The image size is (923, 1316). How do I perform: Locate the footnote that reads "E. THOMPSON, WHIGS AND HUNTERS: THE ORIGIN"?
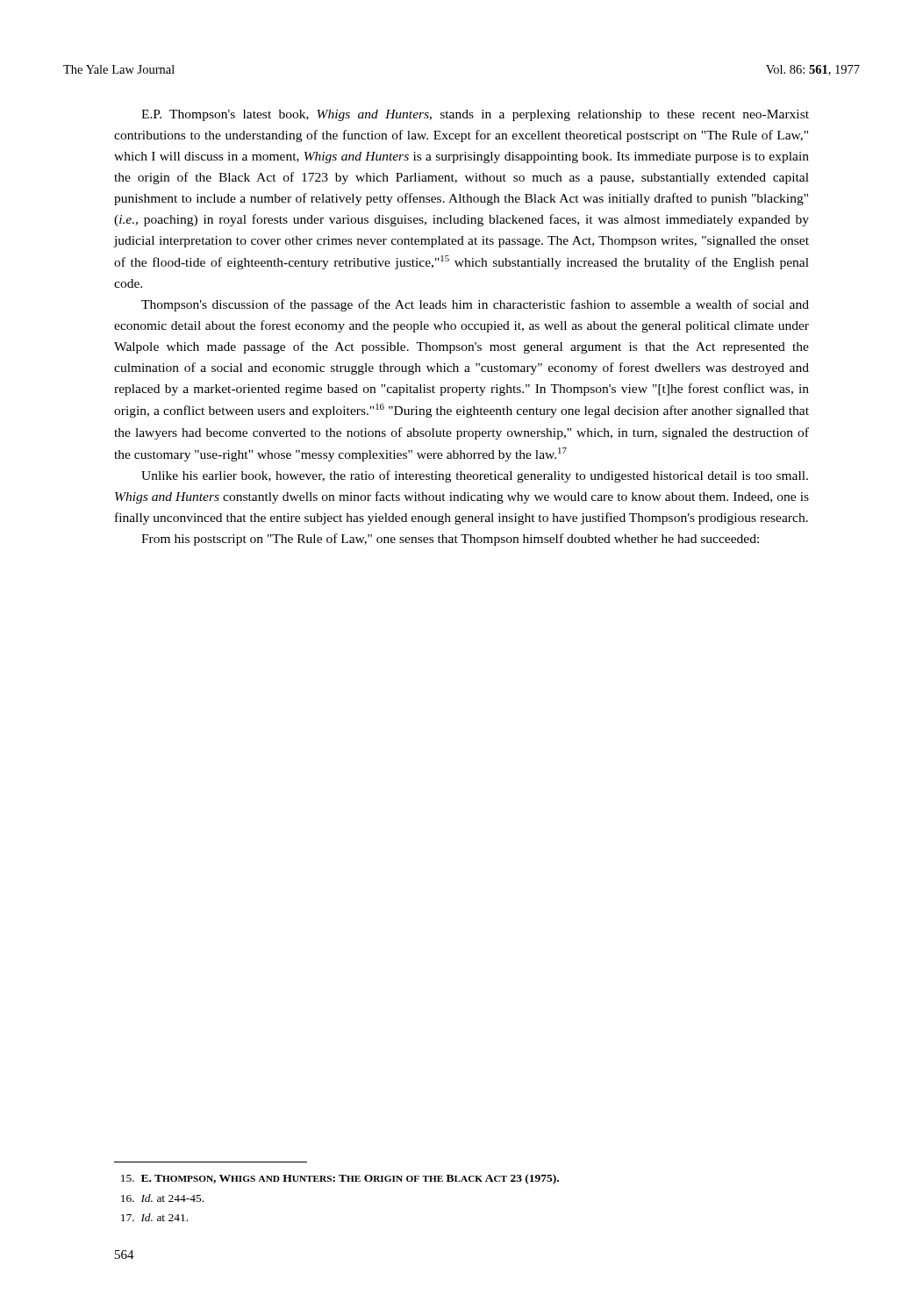337,1178
